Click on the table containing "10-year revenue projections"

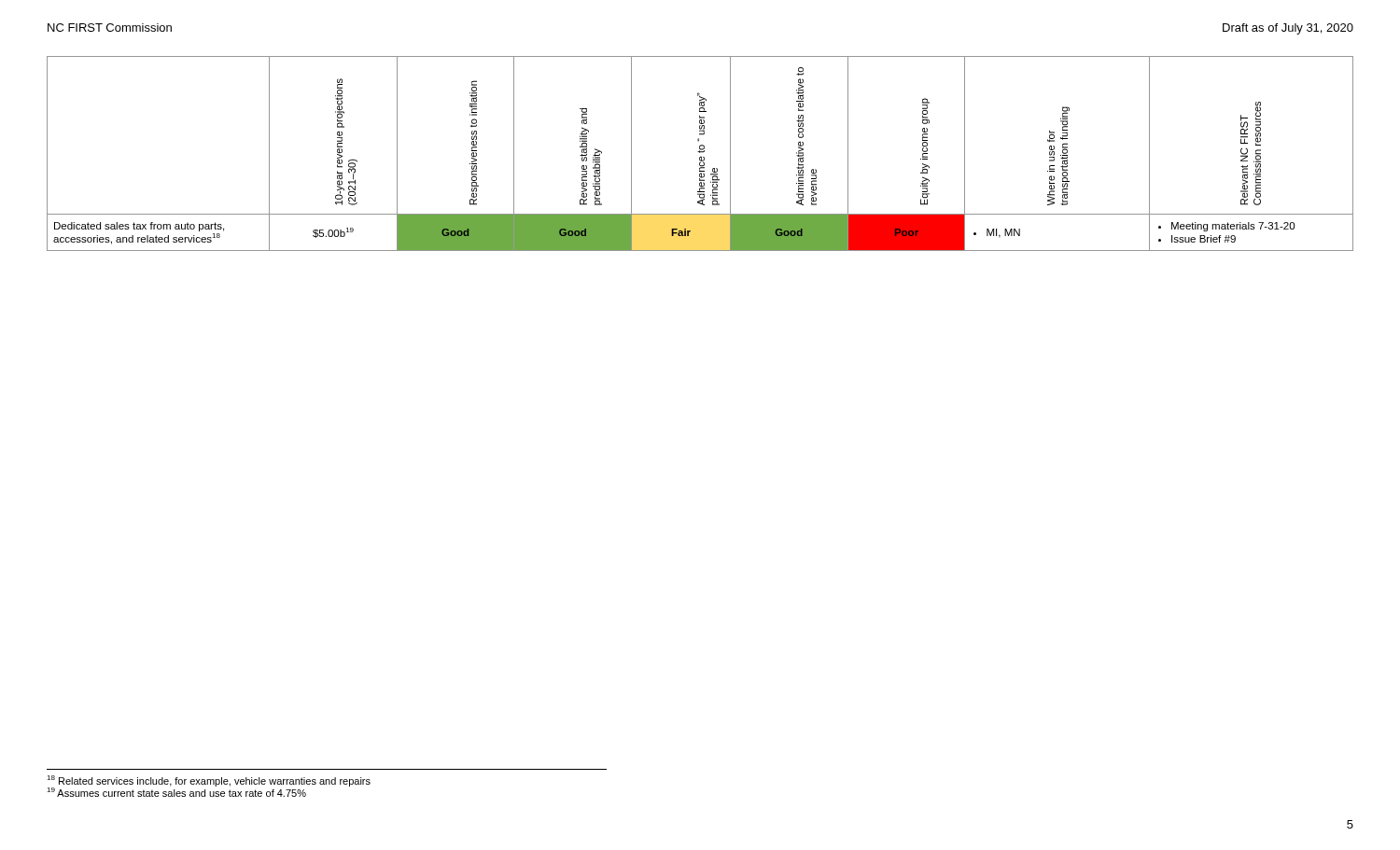pos(700,154)
